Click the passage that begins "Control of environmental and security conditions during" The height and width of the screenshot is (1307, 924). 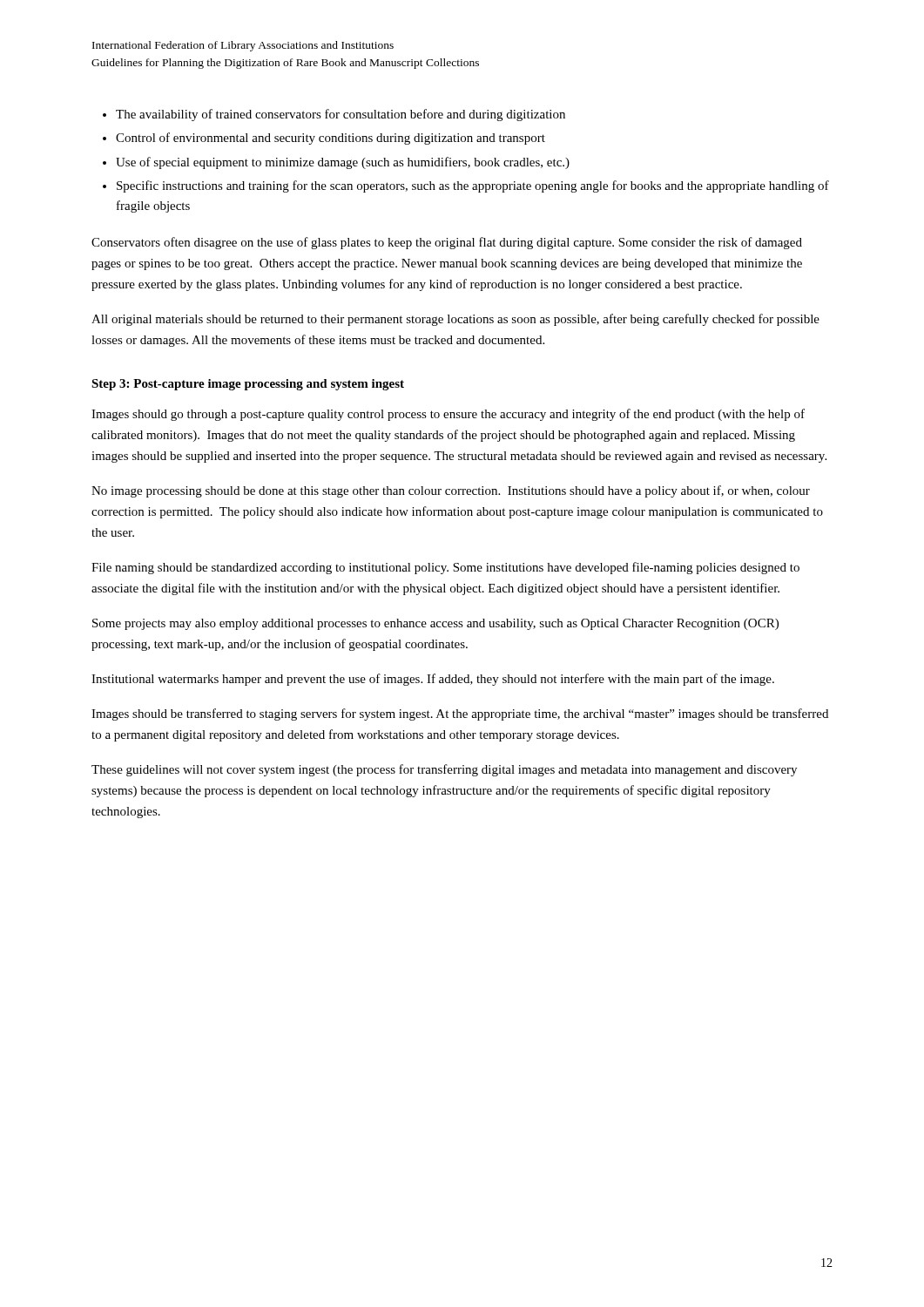tap(330, 138)
